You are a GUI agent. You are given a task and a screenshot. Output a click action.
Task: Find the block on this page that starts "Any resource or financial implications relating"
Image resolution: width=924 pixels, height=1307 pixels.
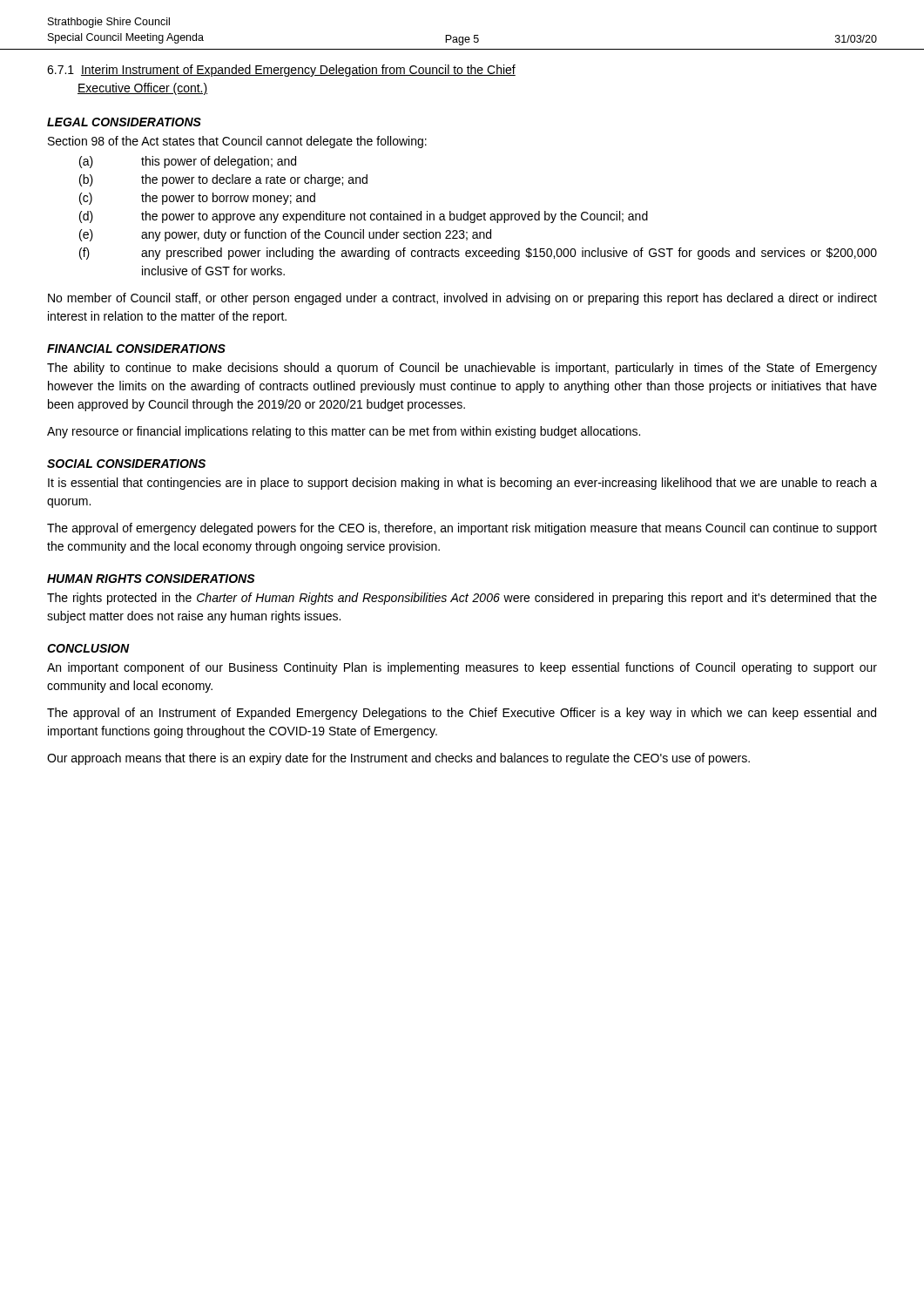344,431
